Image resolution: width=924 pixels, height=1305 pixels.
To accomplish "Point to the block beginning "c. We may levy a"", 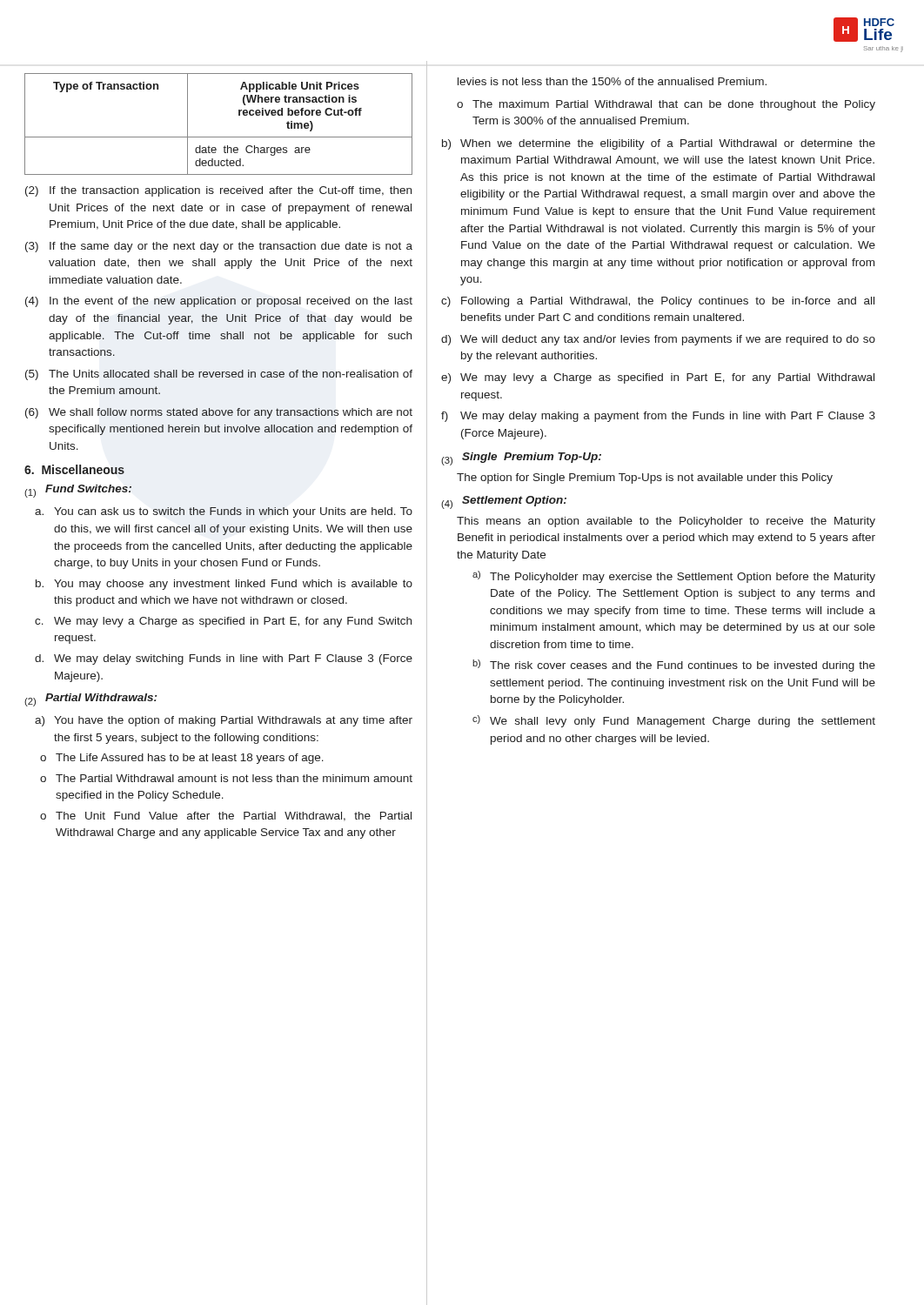I will [x=224, y=629].
